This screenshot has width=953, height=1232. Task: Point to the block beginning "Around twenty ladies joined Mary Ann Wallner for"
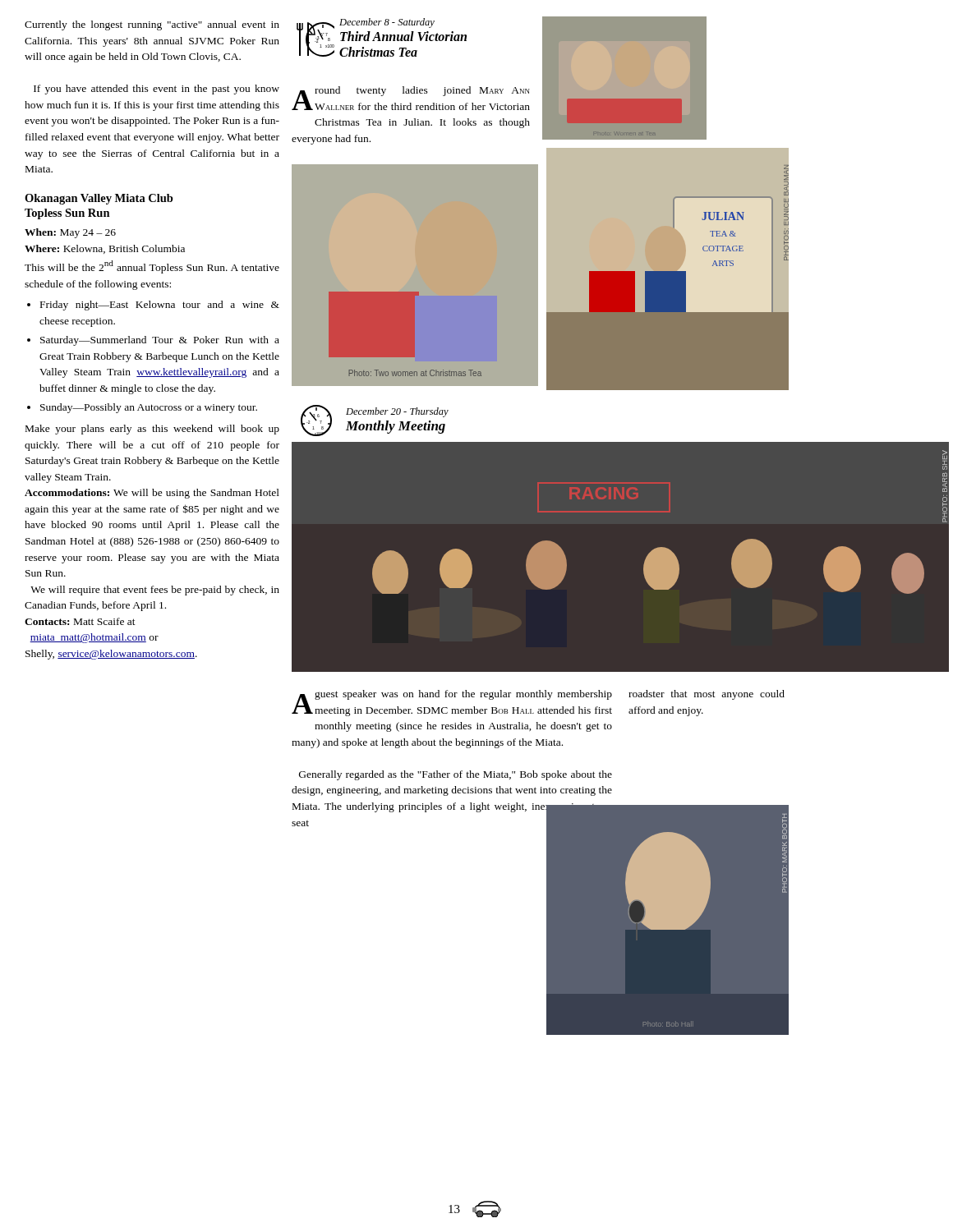click(411, 114)
